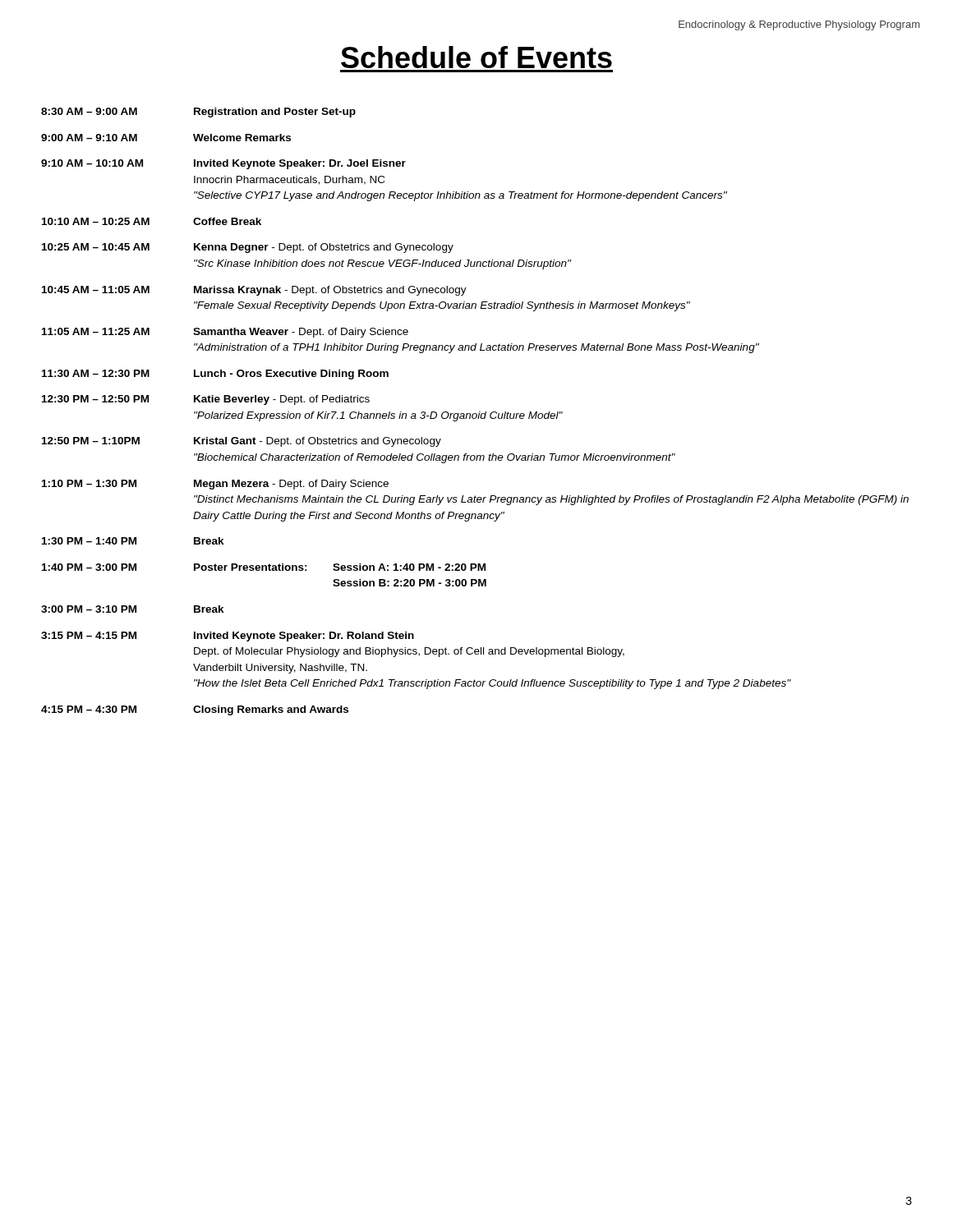Click on the list item with the text "10:45 AM – 11:05 AM Marissa Kraynak -"

click(481, 297)
